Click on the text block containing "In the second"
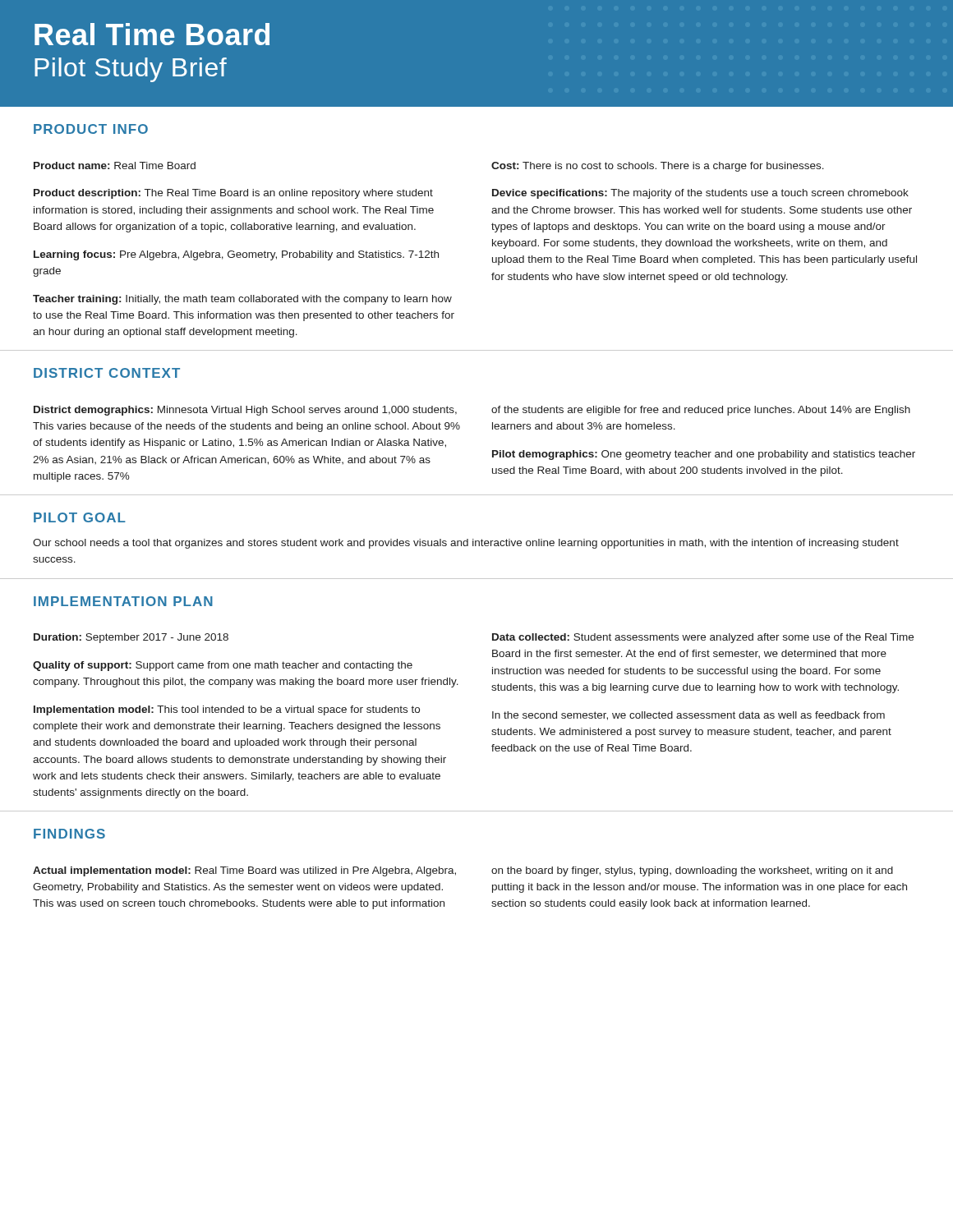The height and width of the screenshot is (1232, 953). click(x=706, y=732)
